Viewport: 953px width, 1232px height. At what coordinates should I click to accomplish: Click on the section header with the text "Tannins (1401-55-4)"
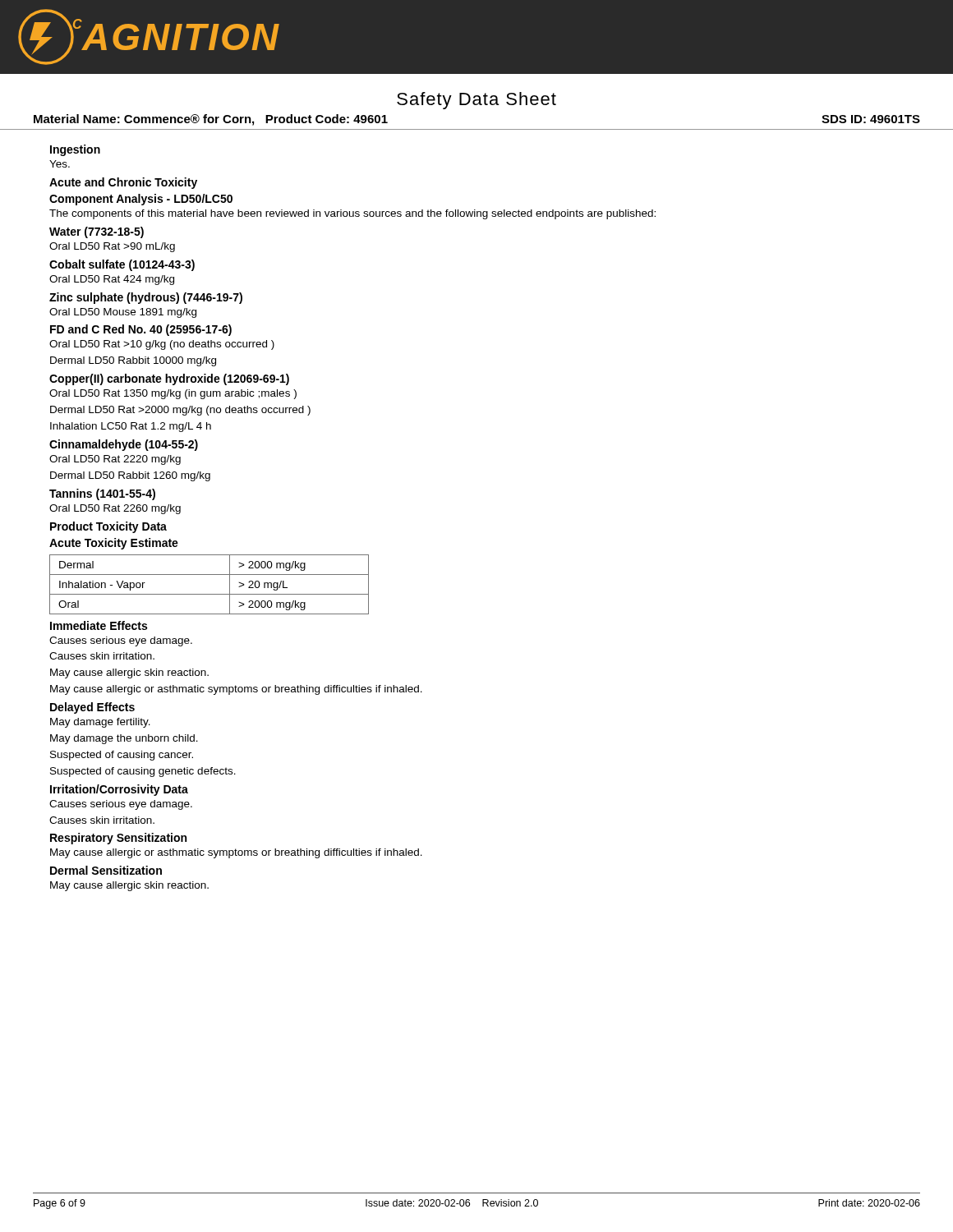tap(102, 494)
